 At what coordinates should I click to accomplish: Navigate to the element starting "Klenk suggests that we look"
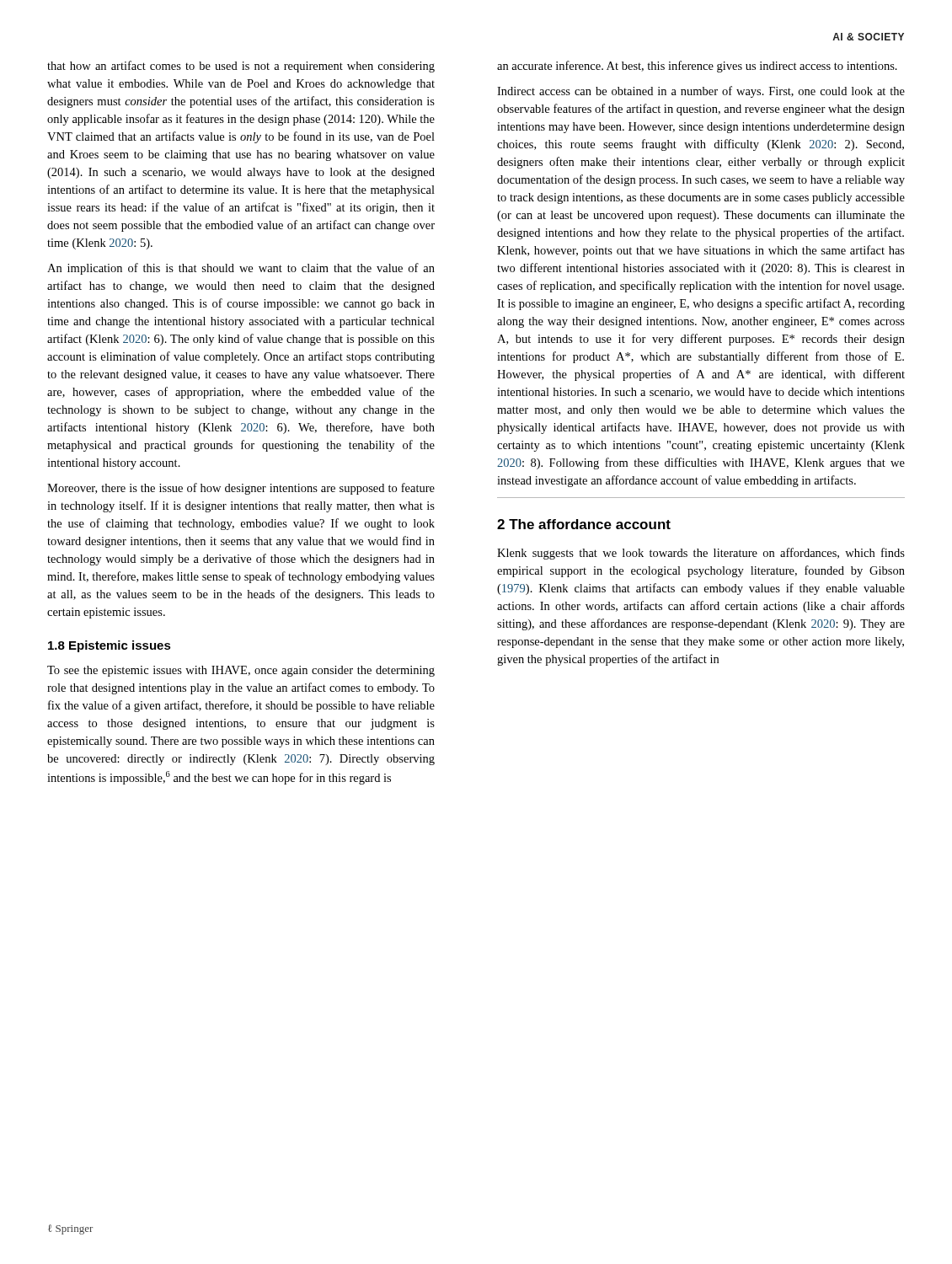point(701,606)
